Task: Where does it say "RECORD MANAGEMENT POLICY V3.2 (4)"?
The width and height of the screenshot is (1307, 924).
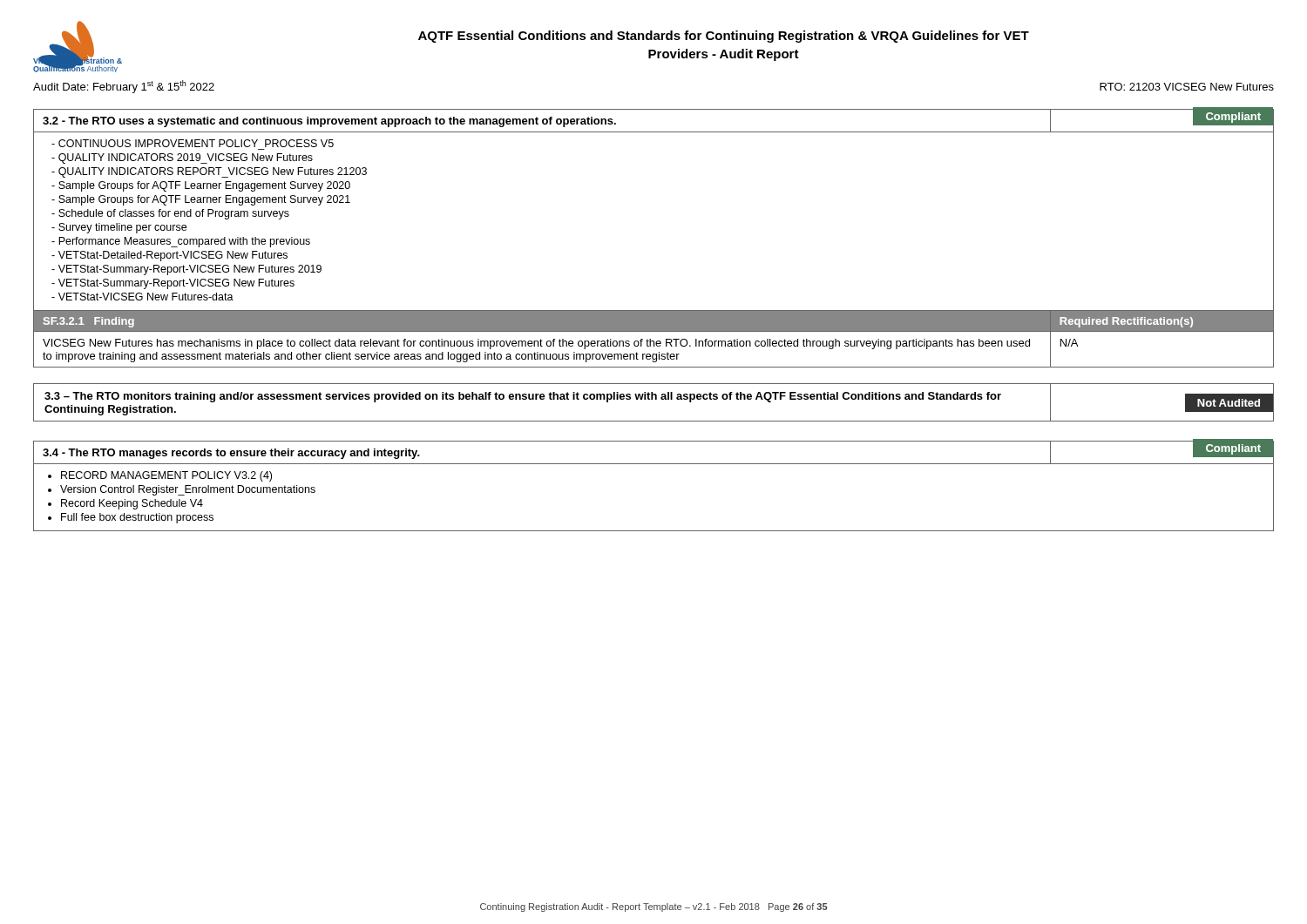Action: [166, 476]
